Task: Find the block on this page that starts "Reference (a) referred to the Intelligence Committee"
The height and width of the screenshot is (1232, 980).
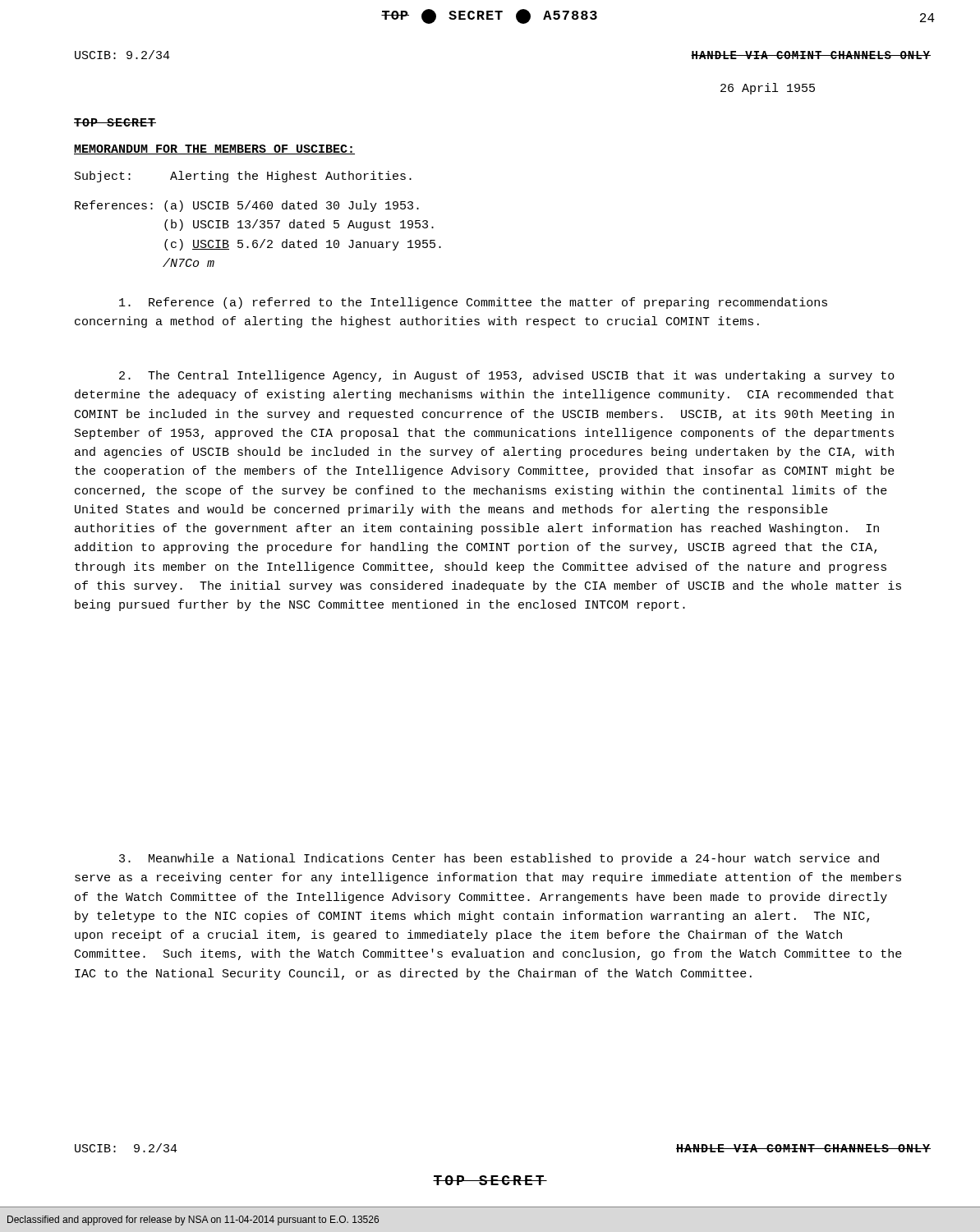Action: point(451,313)
